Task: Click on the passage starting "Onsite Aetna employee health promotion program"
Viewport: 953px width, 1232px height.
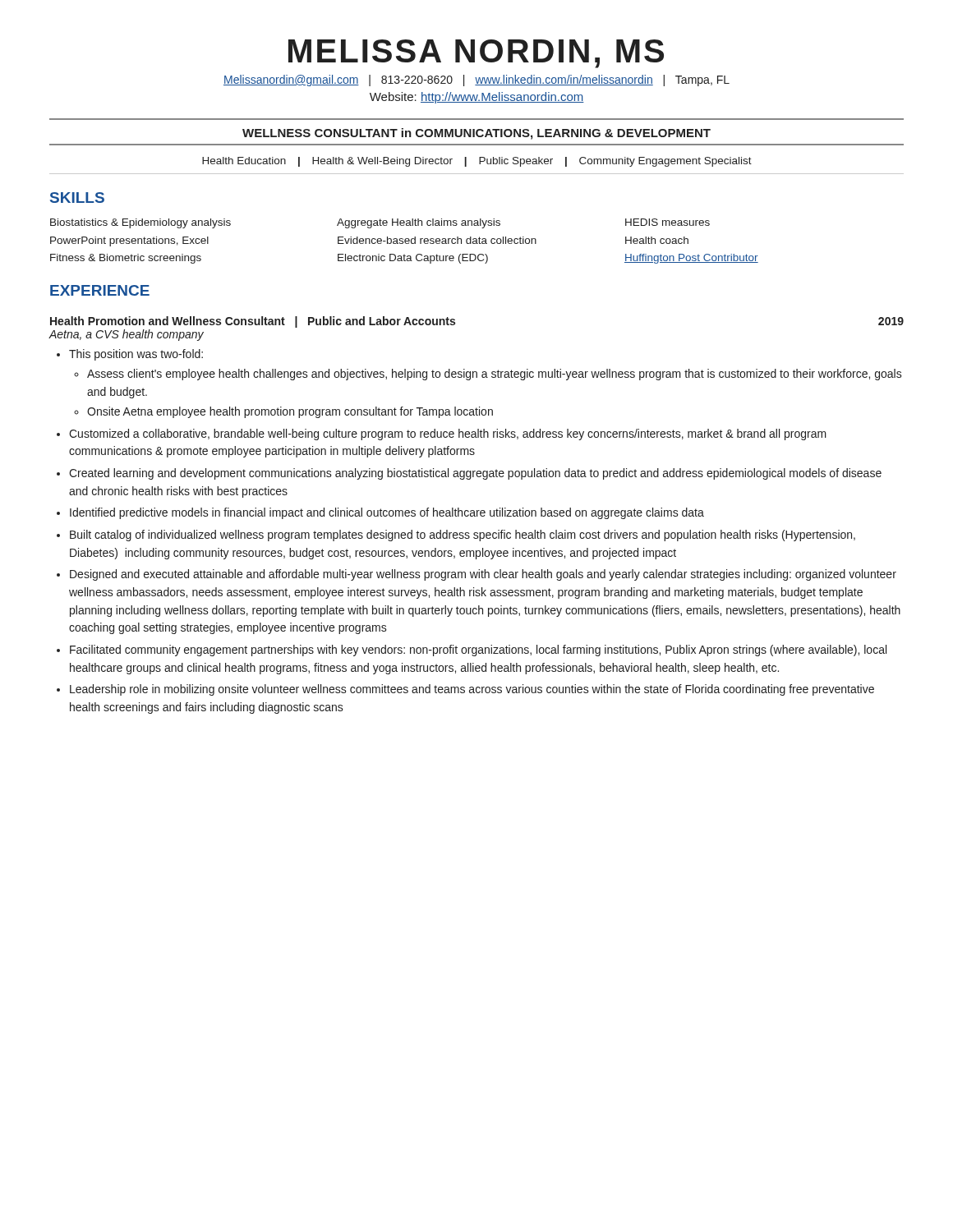Action: [x=290, y=411]
